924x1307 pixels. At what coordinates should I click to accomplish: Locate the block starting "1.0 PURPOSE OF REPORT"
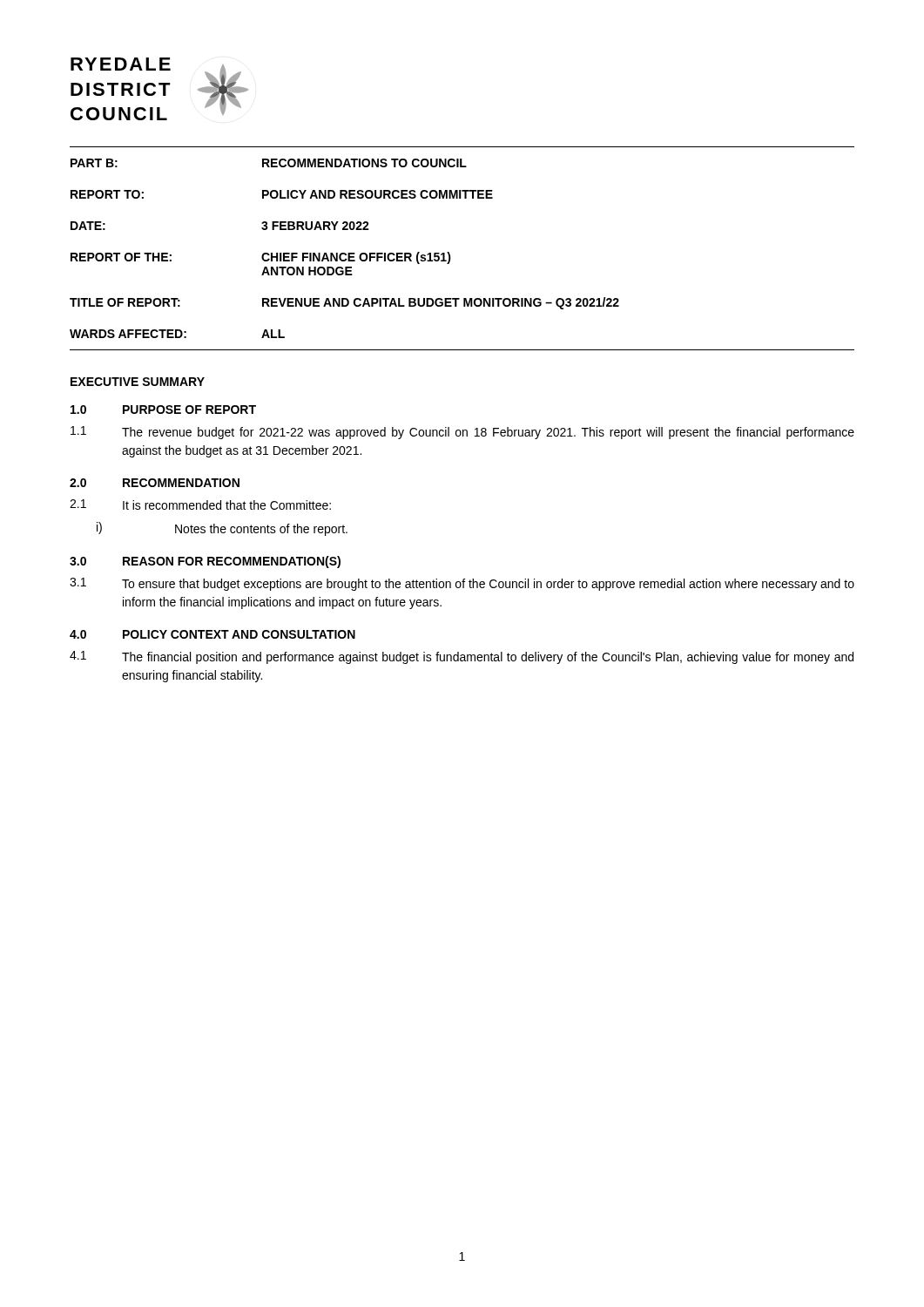(x=163, y=409)
